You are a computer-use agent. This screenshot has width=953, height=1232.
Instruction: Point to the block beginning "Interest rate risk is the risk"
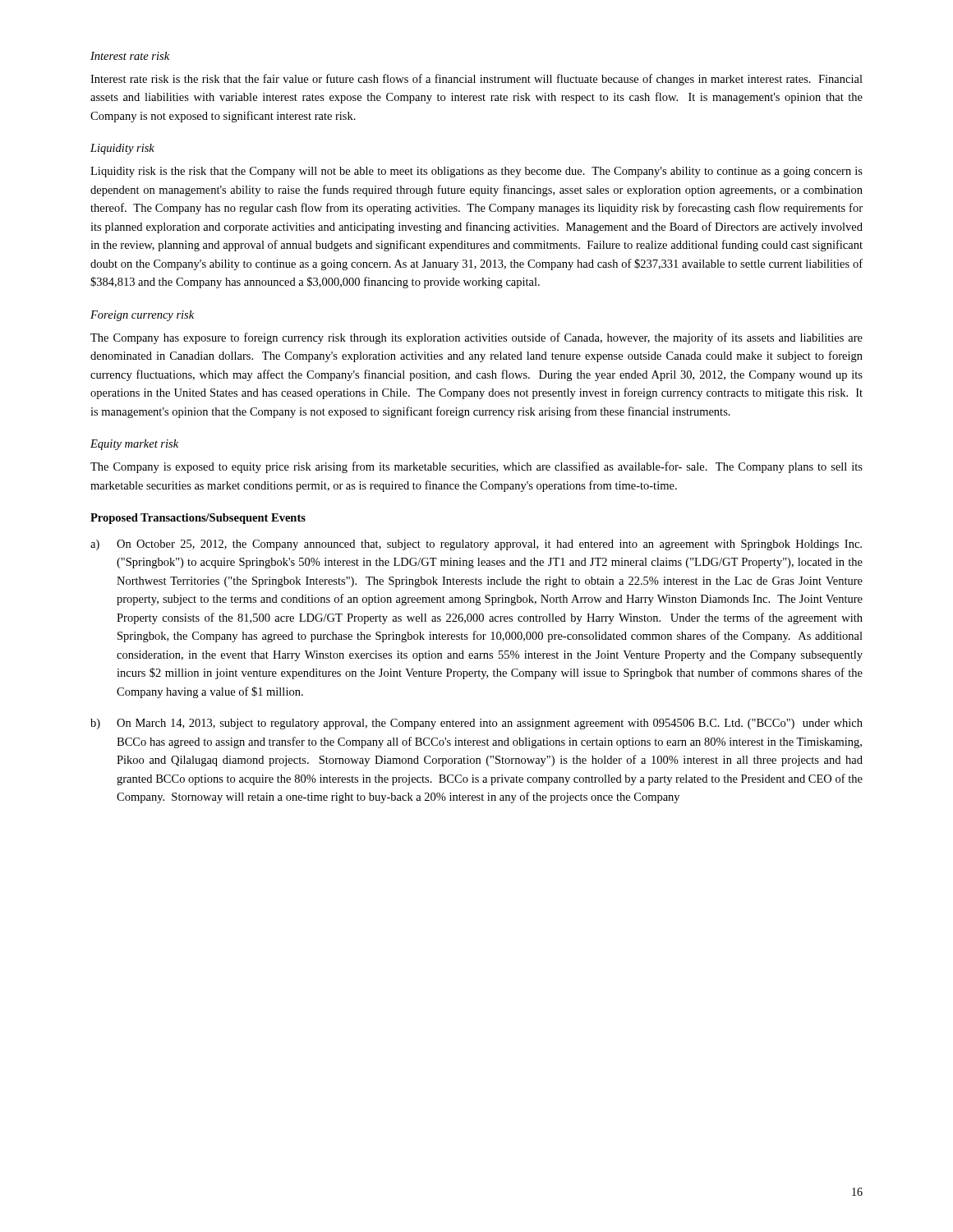pos(476,97)
